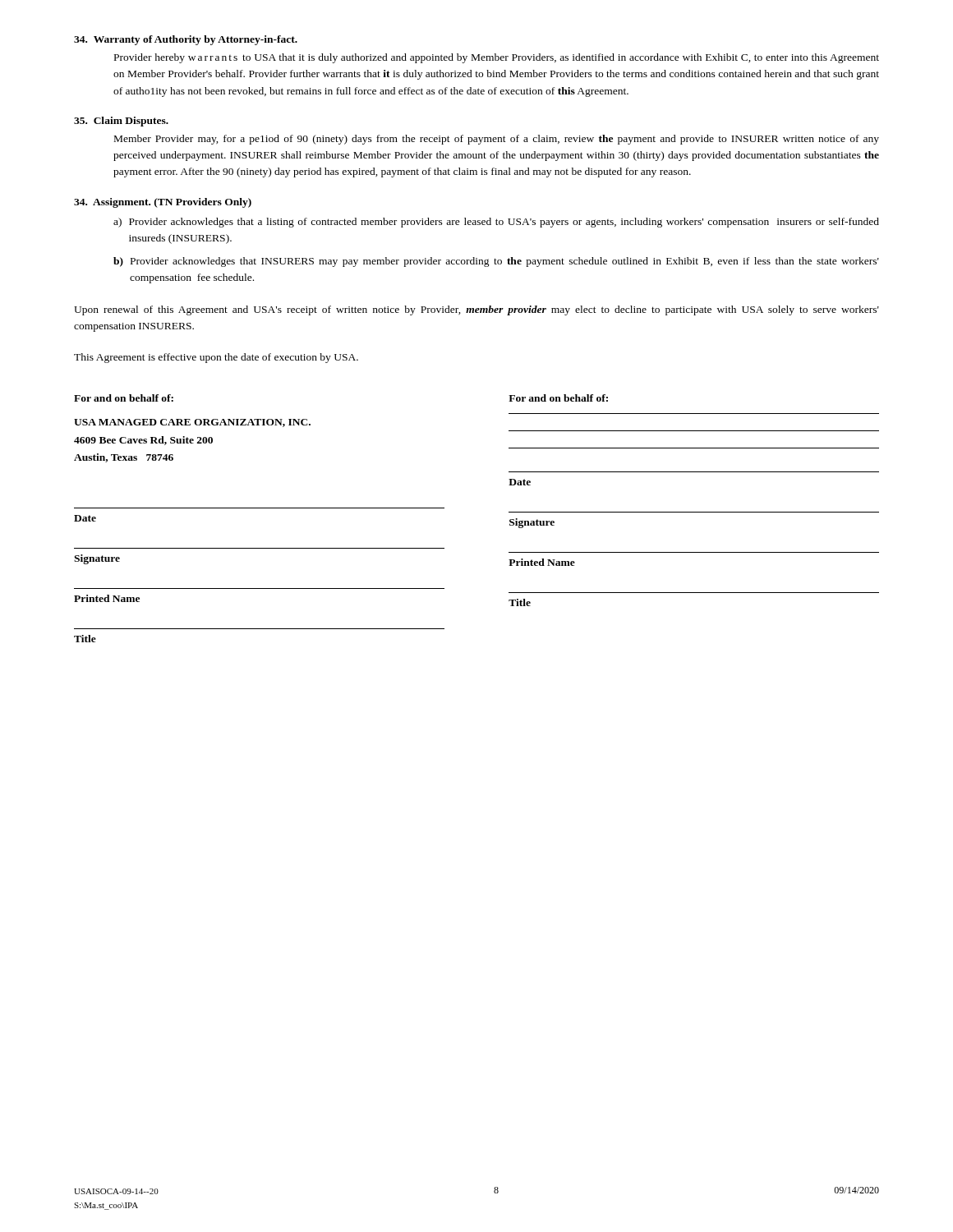Screen dimensions: 1232x953
Task: Locate the block of text that opens with "Member Provider may,"
Action: coord(496,155)
